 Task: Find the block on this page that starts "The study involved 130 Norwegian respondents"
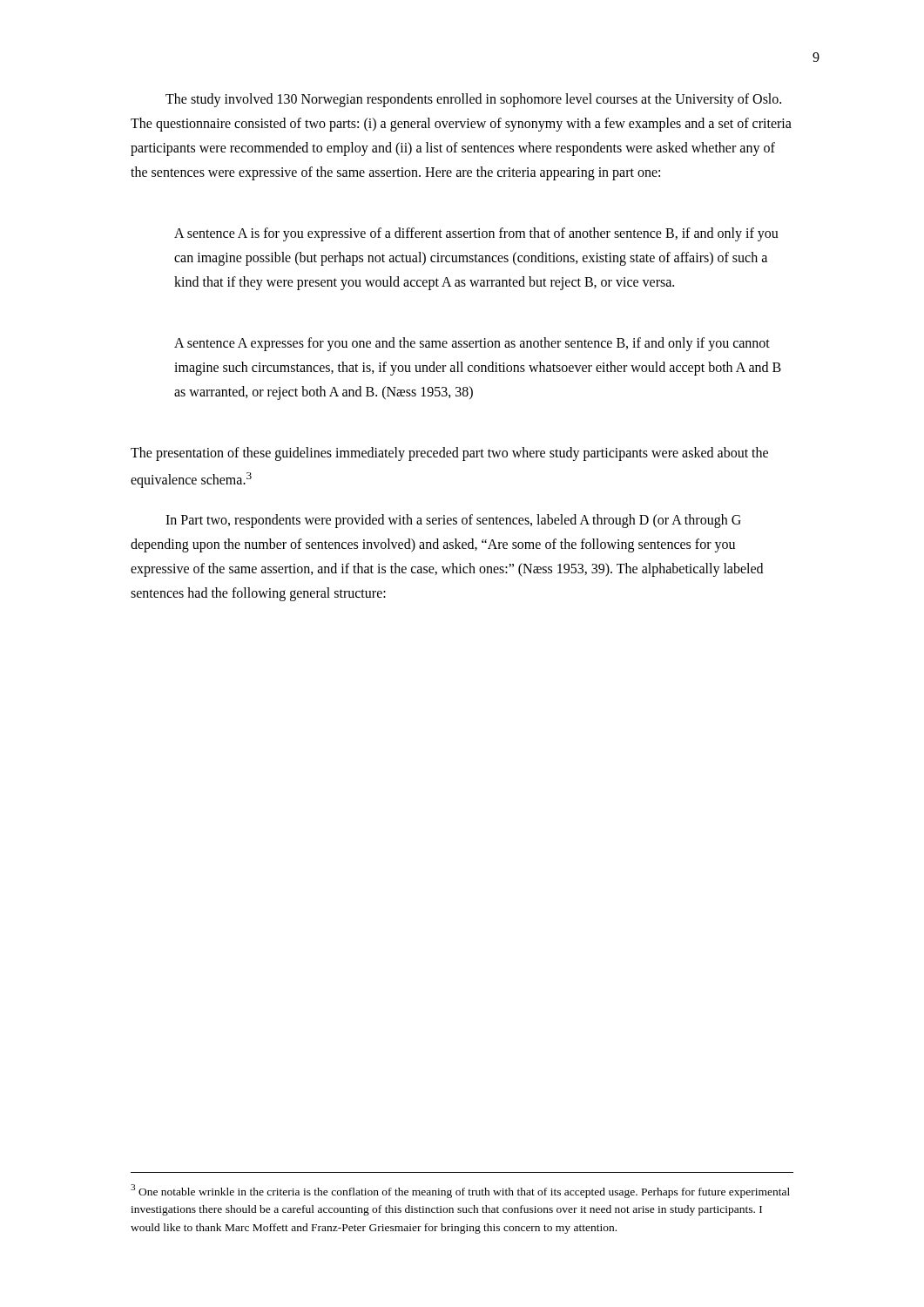click(461, 135)
